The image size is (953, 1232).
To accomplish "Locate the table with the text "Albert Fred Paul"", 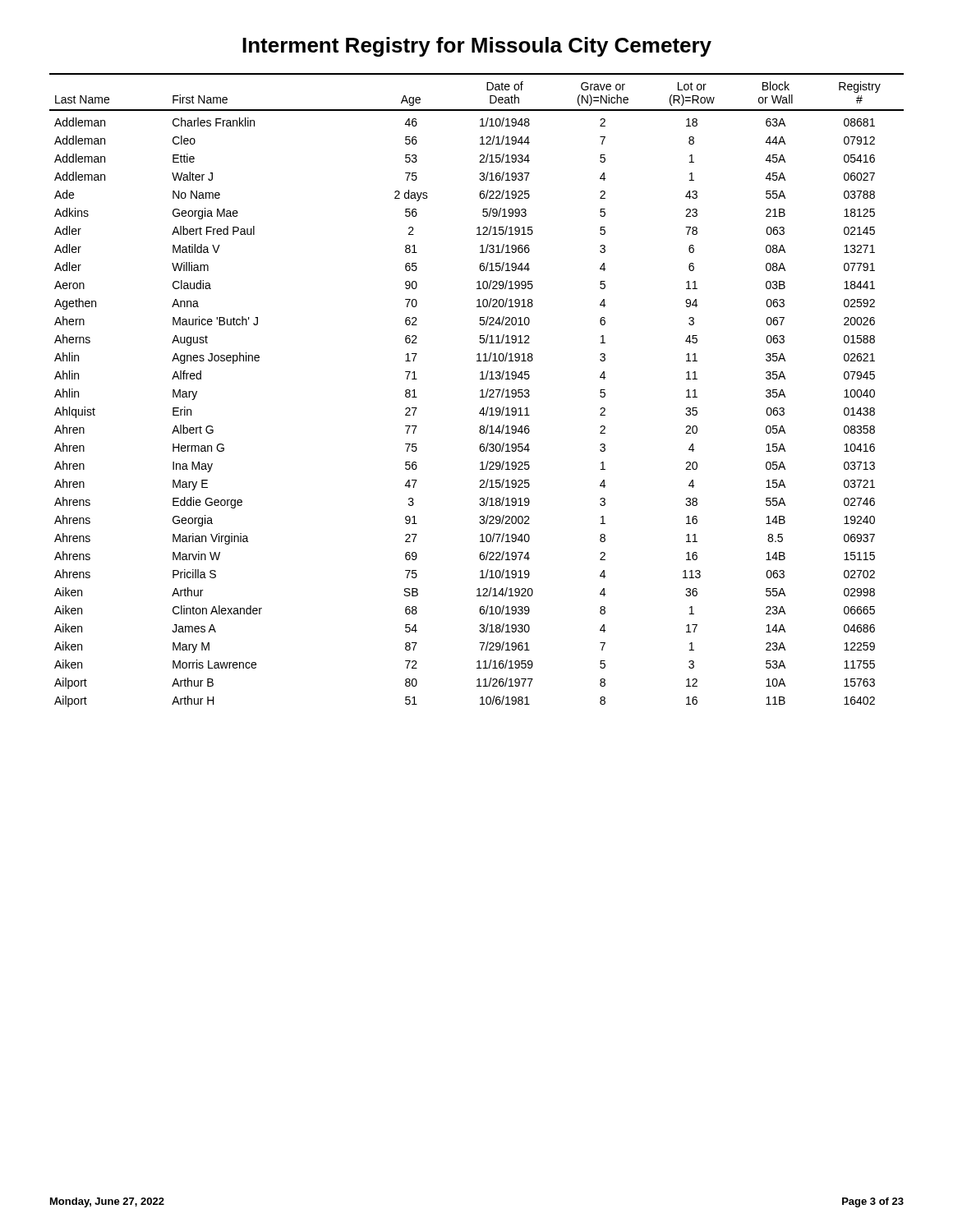I will (476, 391).
